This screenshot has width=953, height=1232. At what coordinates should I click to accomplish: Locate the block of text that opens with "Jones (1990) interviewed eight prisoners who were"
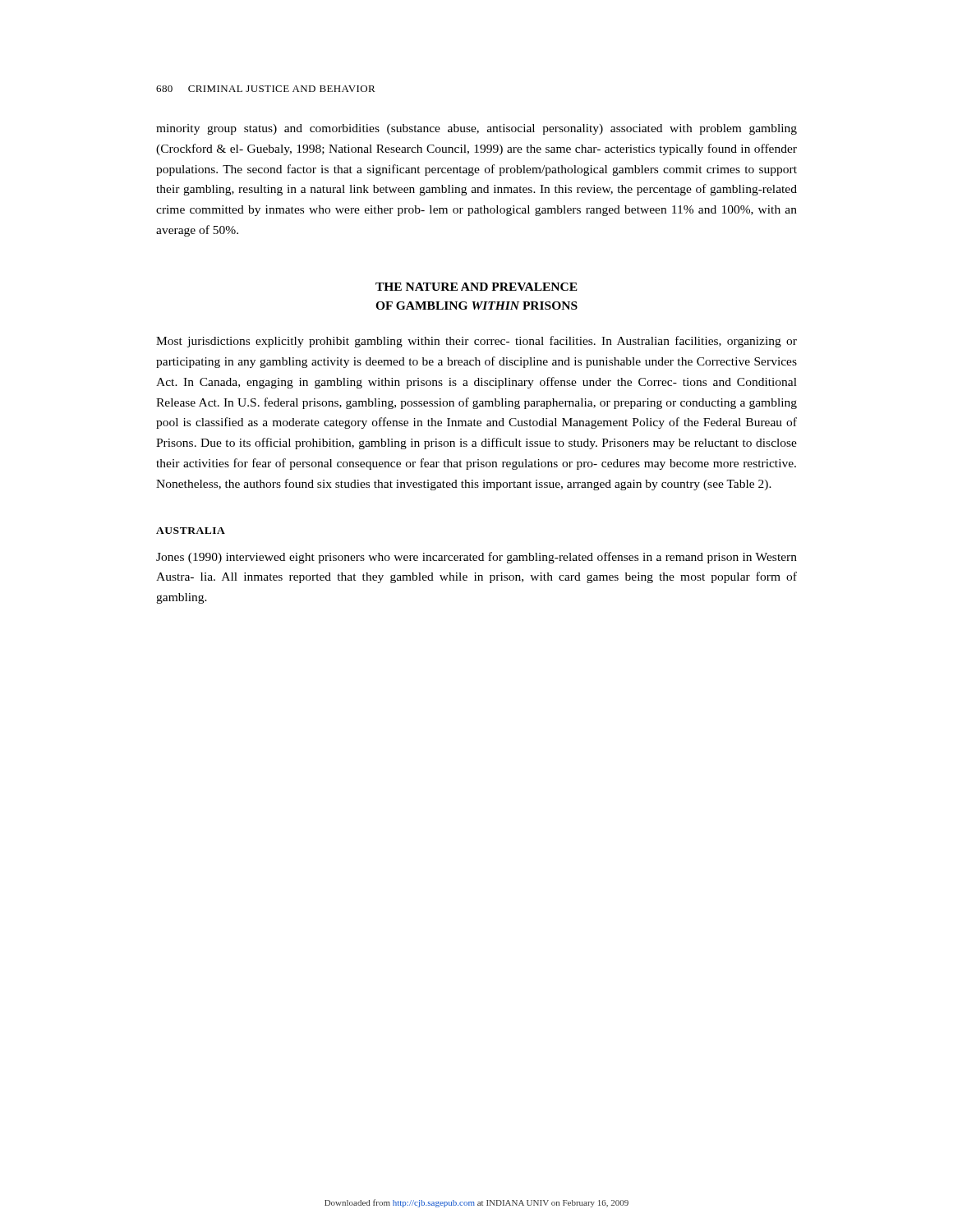click(476, 577)
